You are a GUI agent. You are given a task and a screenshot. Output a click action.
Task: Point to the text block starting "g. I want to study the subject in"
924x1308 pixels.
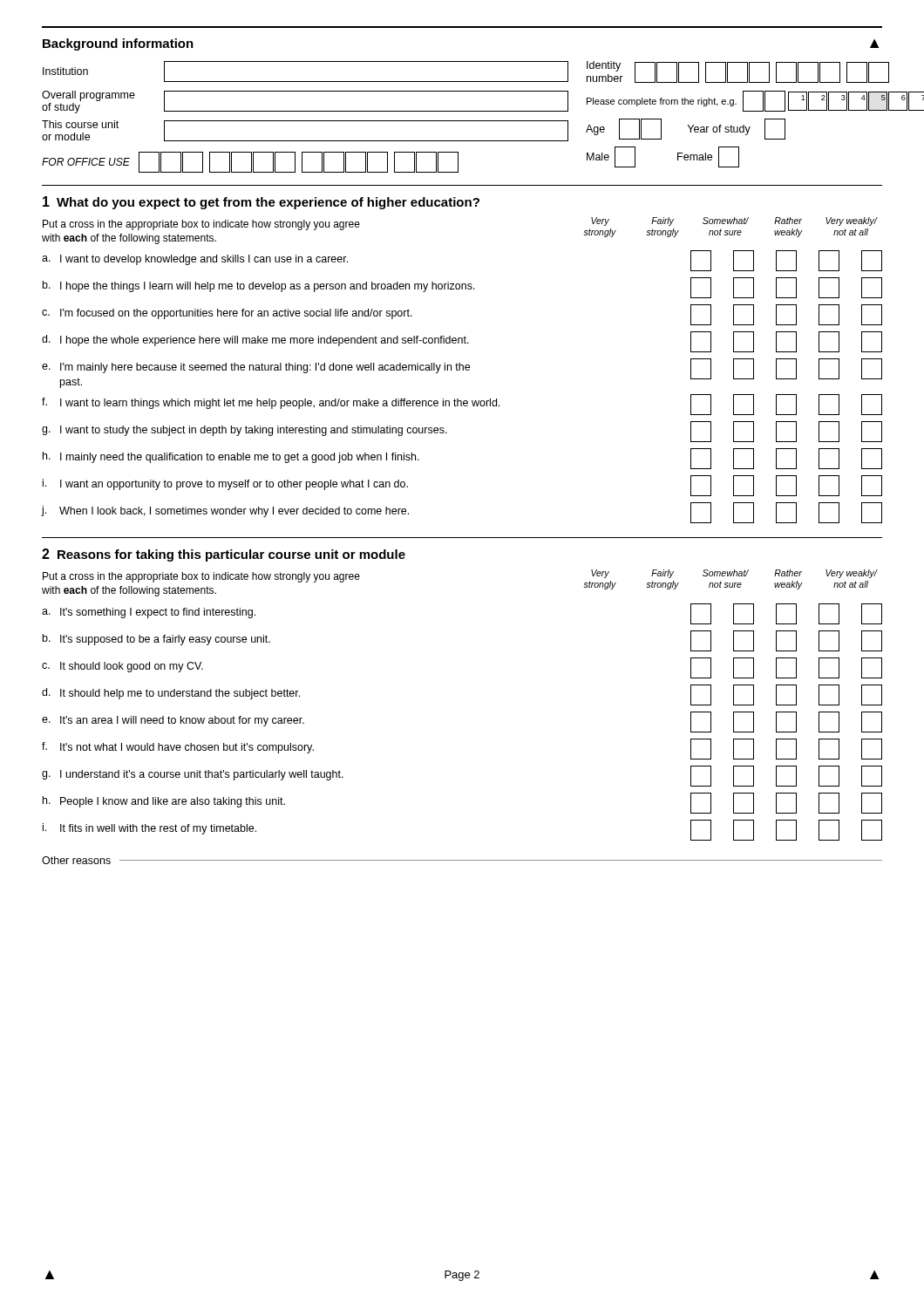point(236,431)
